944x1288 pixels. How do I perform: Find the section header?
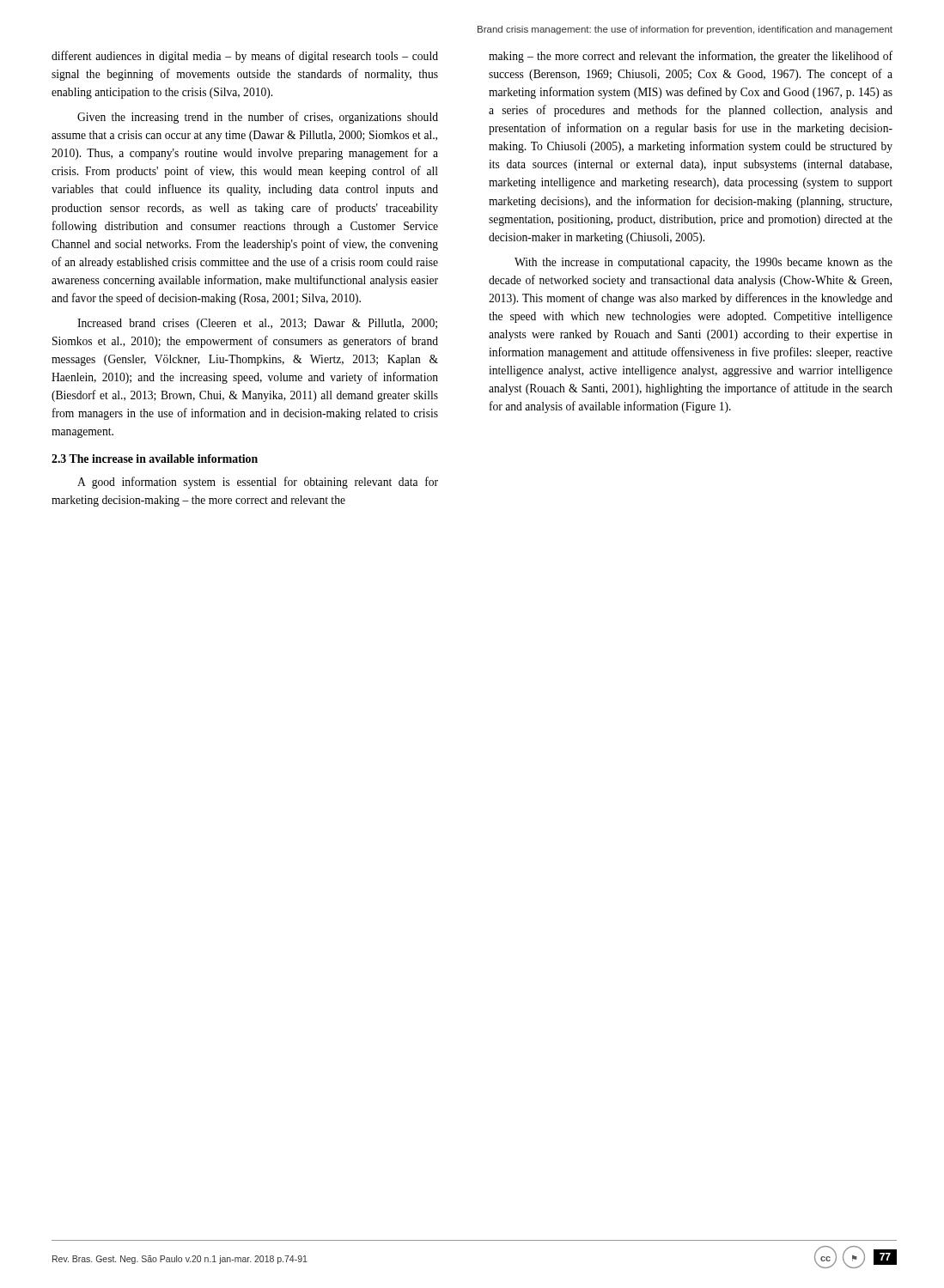click(x=155, y=459)
